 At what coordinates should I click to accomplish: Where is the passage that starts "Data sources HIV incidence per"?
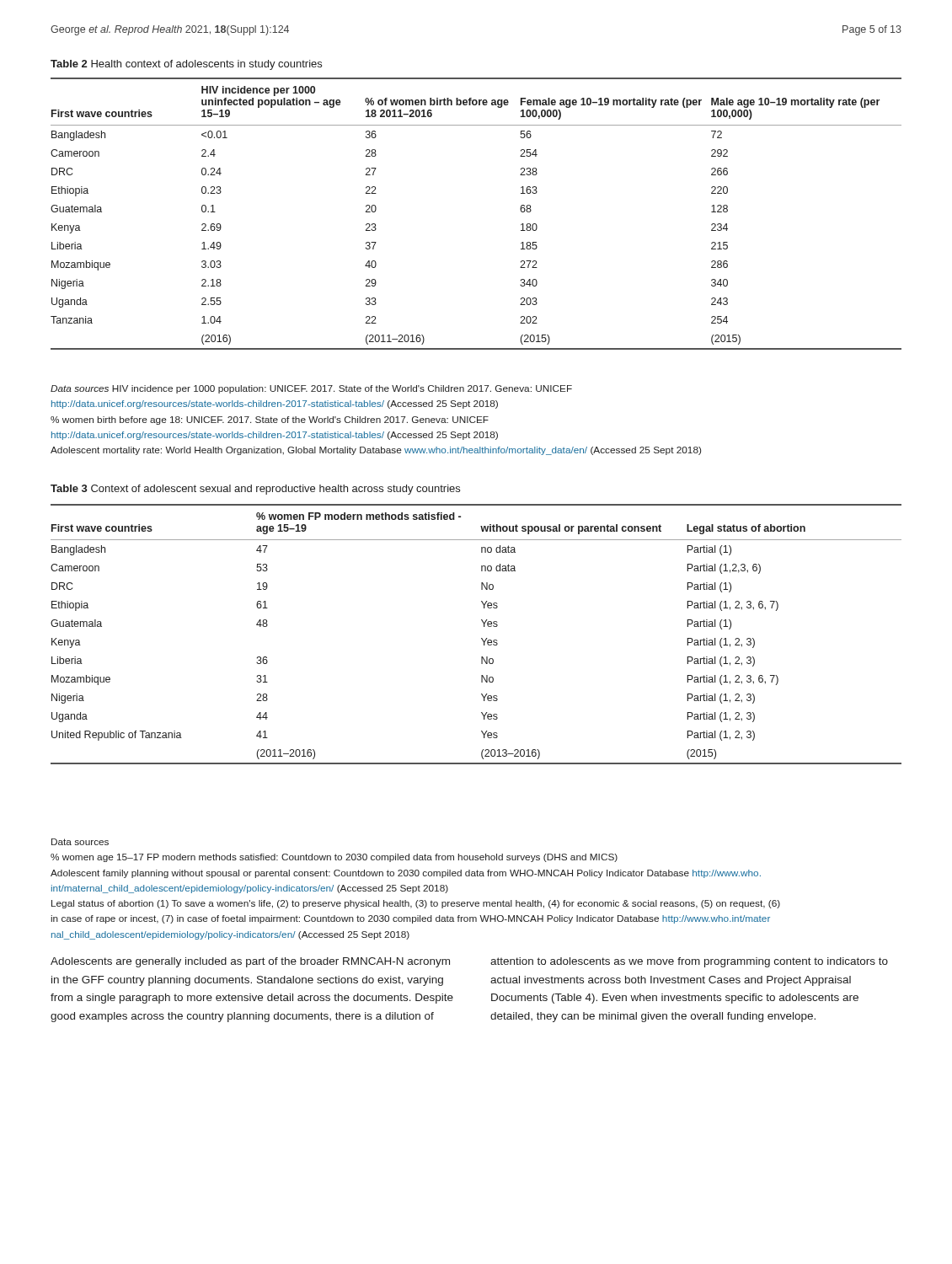tap(376, 419)
